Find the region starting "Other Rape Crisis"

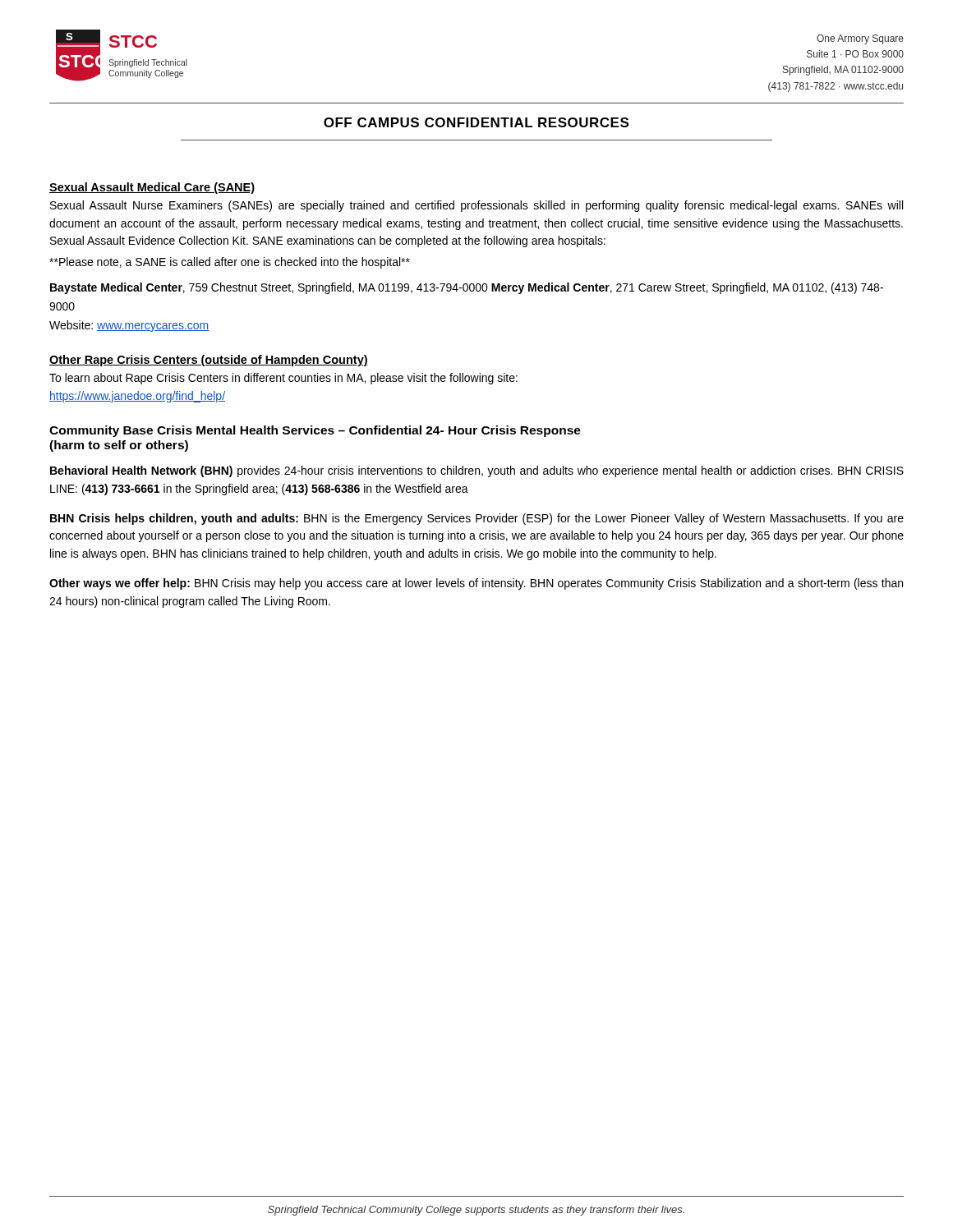(x=208, y=360)
